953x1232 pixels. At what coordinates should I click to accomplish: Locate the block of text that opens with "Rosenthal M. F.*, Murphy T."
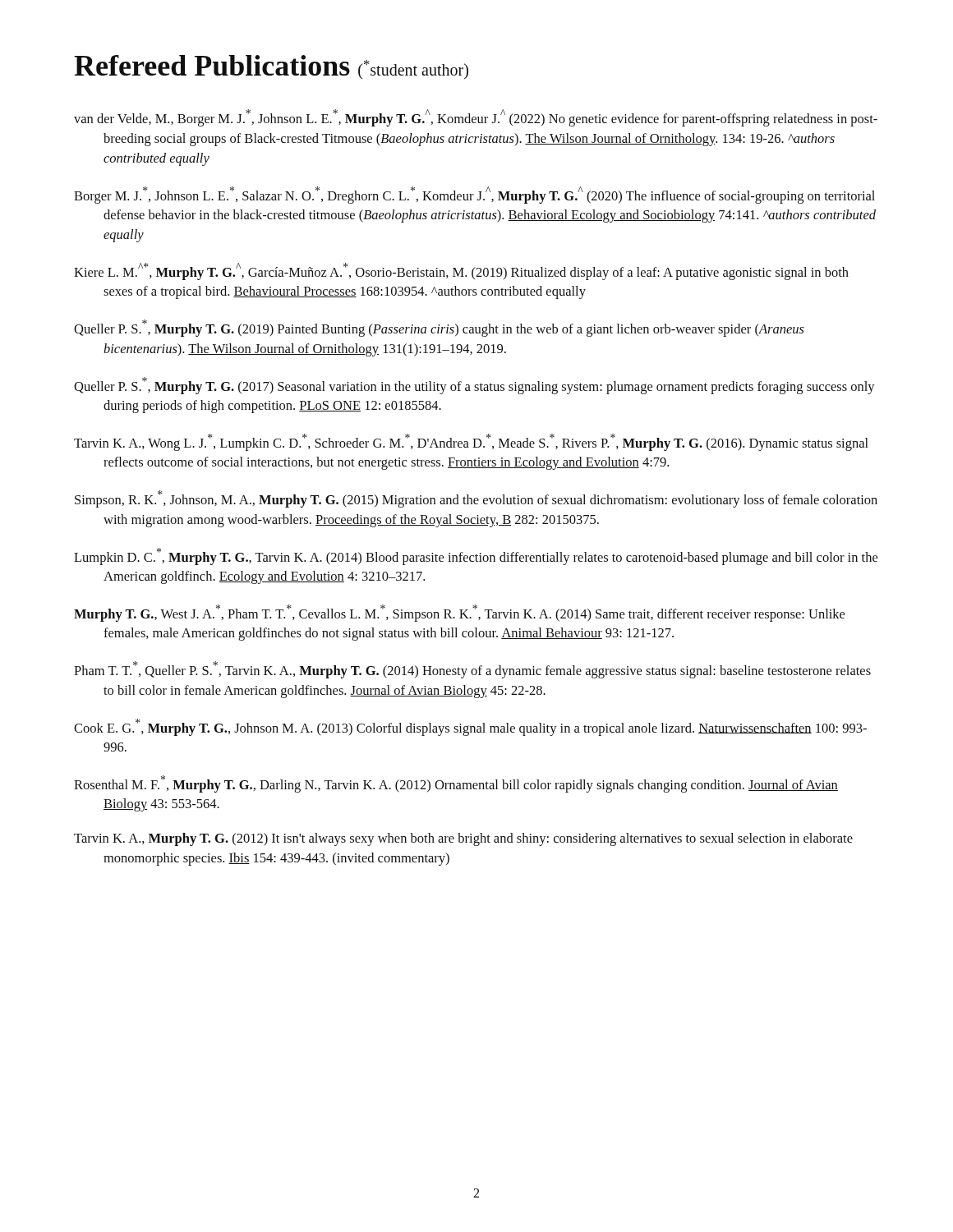456,793
